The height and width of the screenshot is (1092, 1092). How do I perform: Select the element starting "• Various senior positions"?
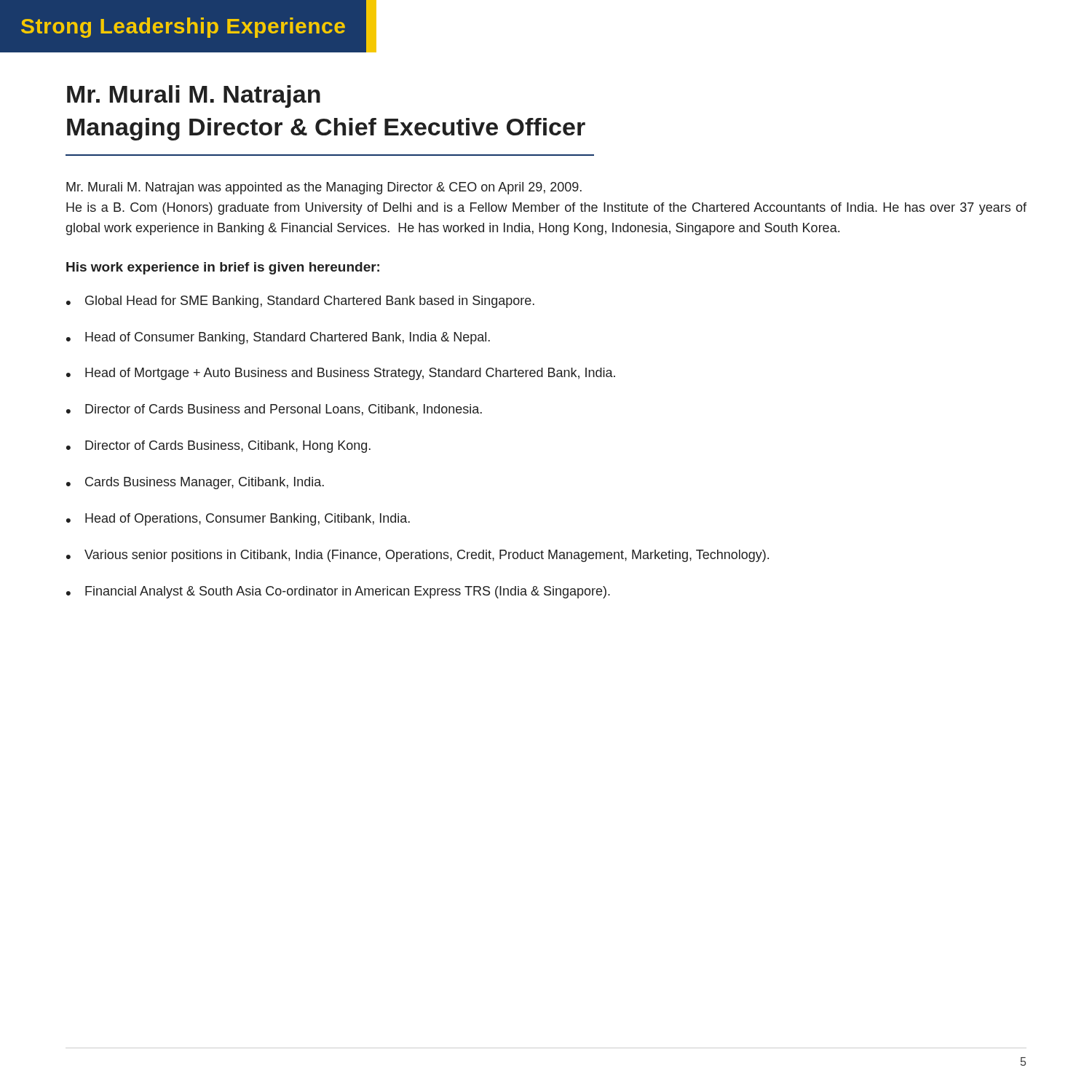tap(546, 557)
